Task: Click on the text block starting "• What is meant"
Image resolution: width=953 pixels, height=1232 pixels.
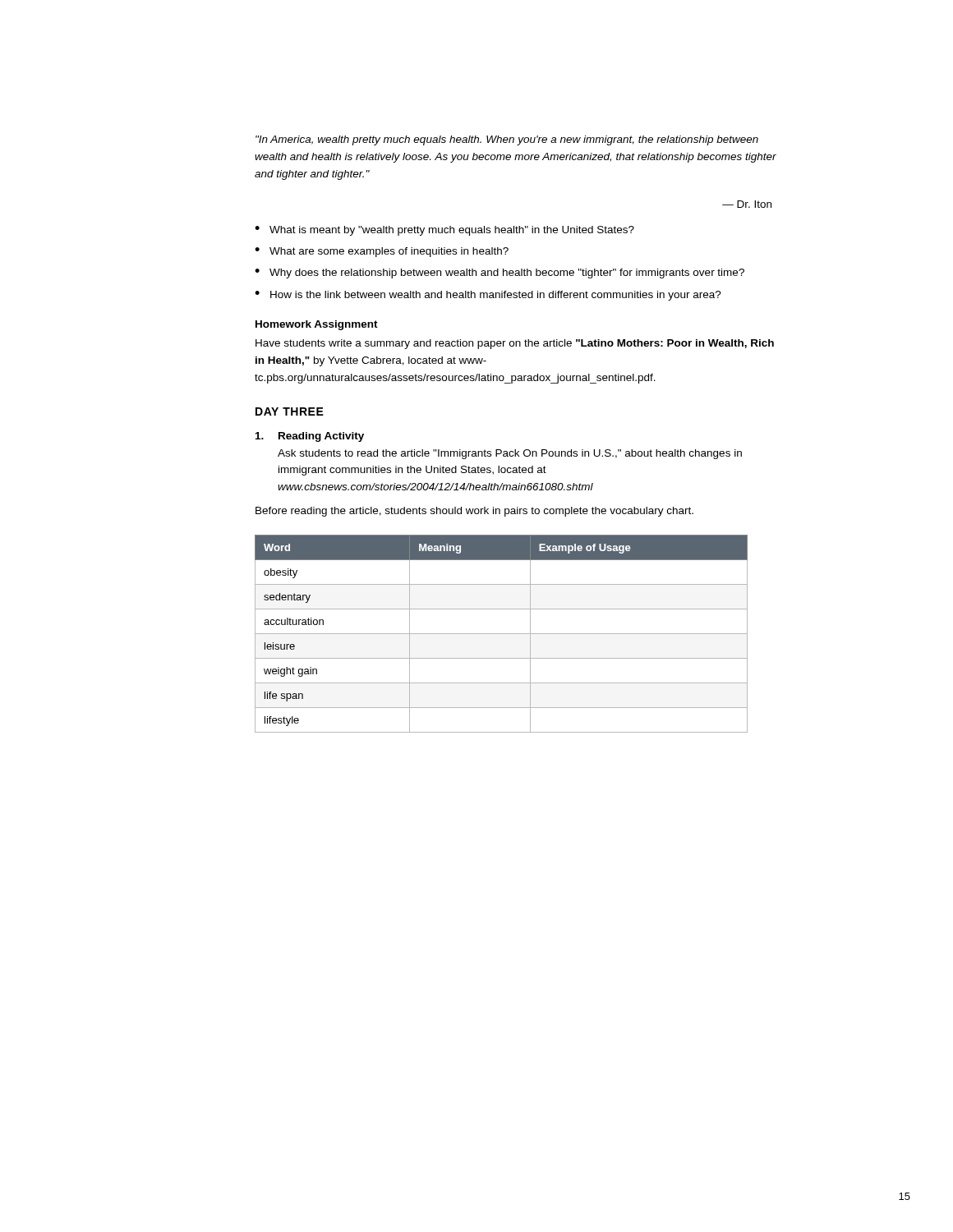Action: click(518, 230)
